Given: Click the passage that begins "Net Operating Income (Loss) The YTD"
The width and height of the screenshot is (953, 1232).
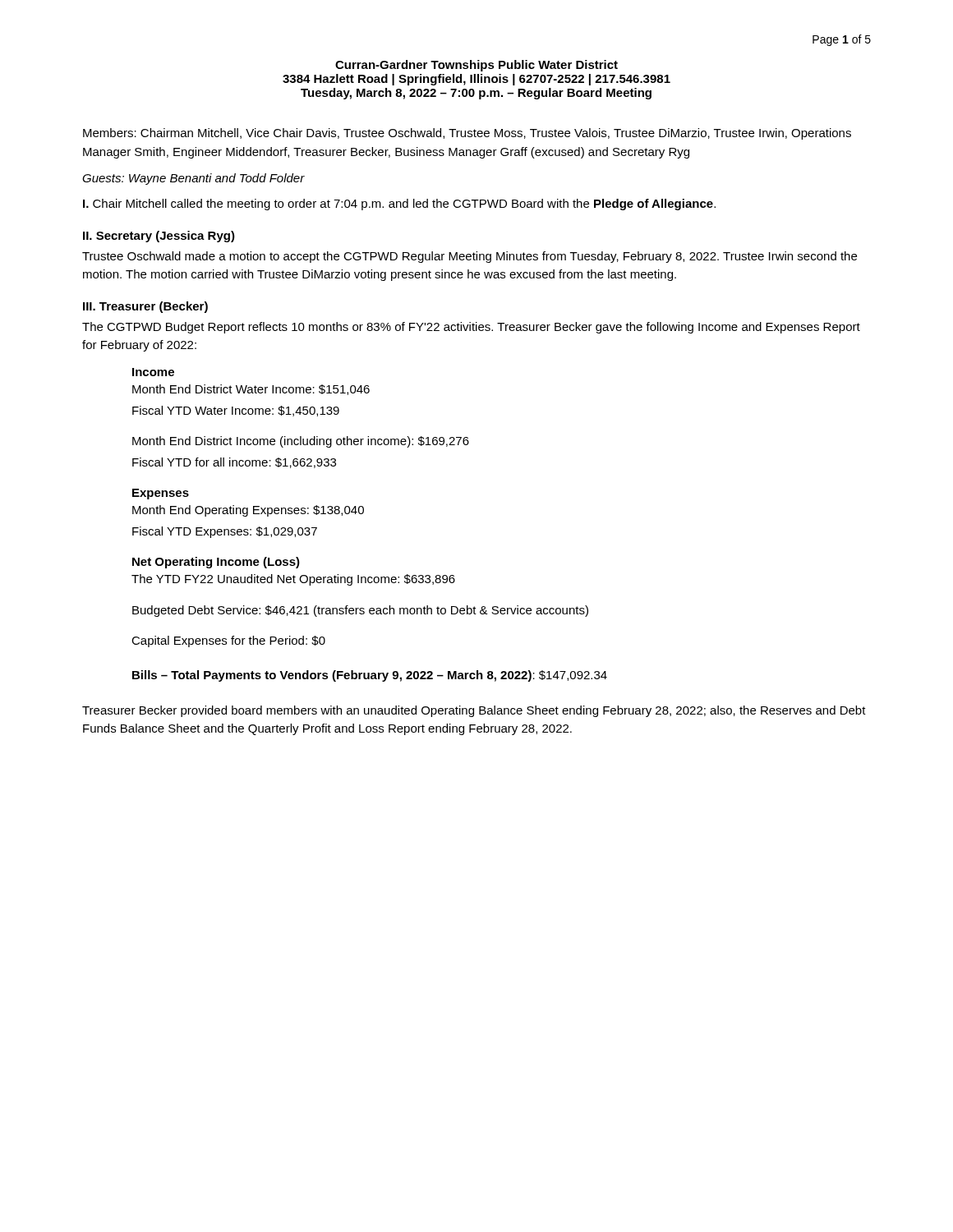Looking at the screenshot, I should 216,563.
